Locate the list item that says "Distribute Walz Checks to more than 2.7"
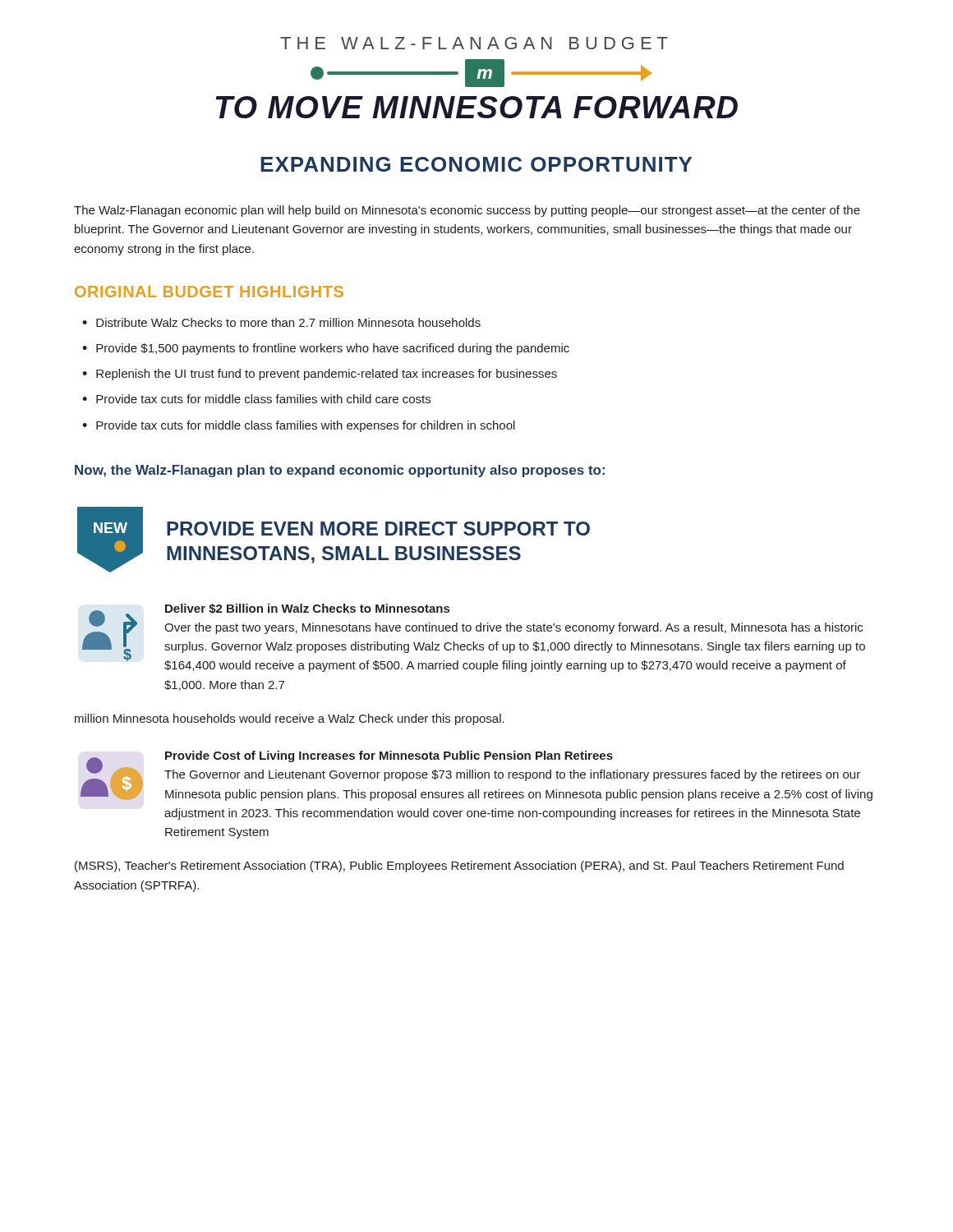 coord(288,322)
